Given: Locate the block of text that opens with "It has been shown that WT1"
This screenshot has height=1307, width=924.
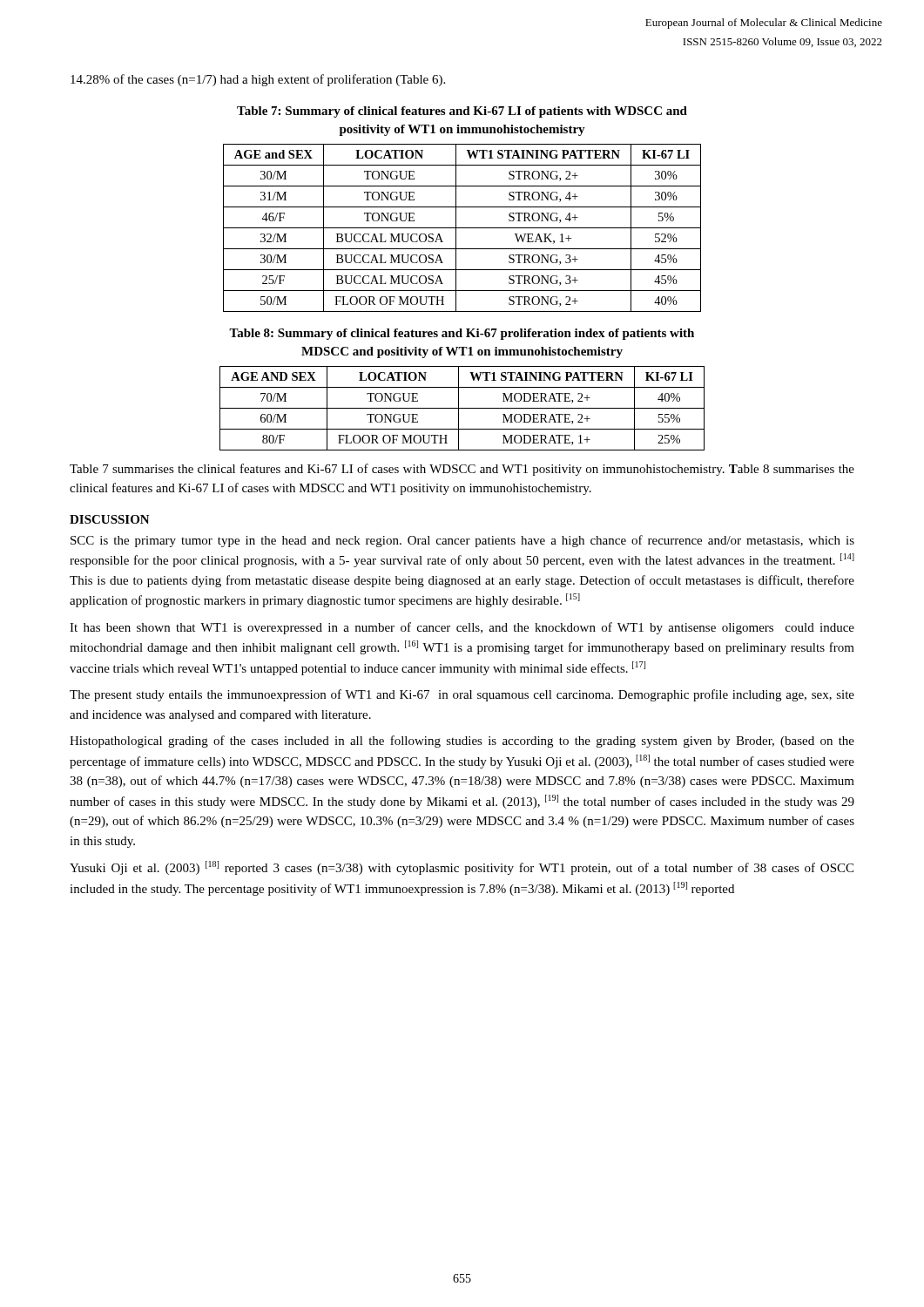Looking at the screenshot, I should [x=462, y=647].
